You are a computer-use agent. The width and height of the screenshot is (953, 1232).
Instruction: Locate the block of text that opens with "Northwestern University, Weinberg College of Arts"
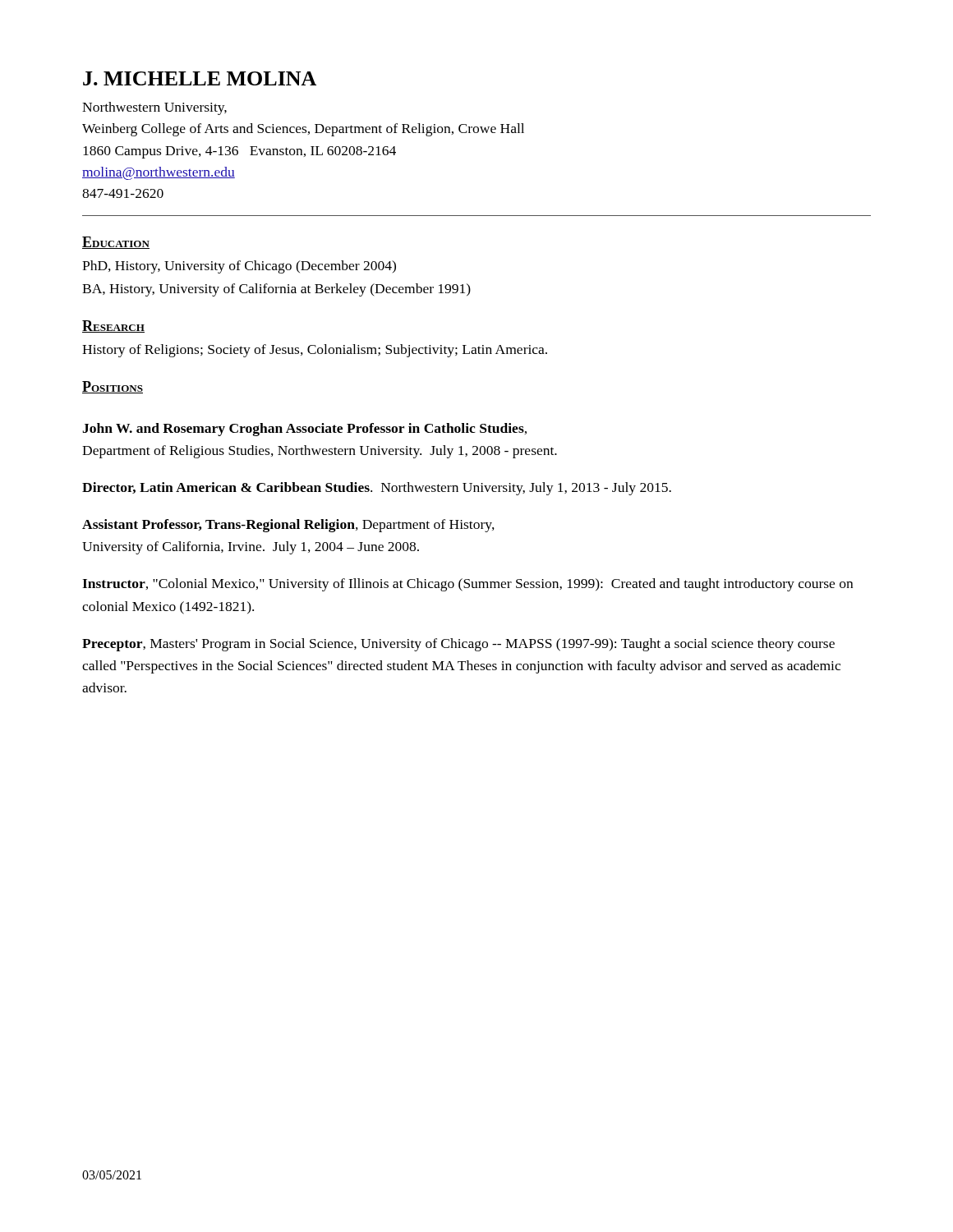click(x=303, y=150)
